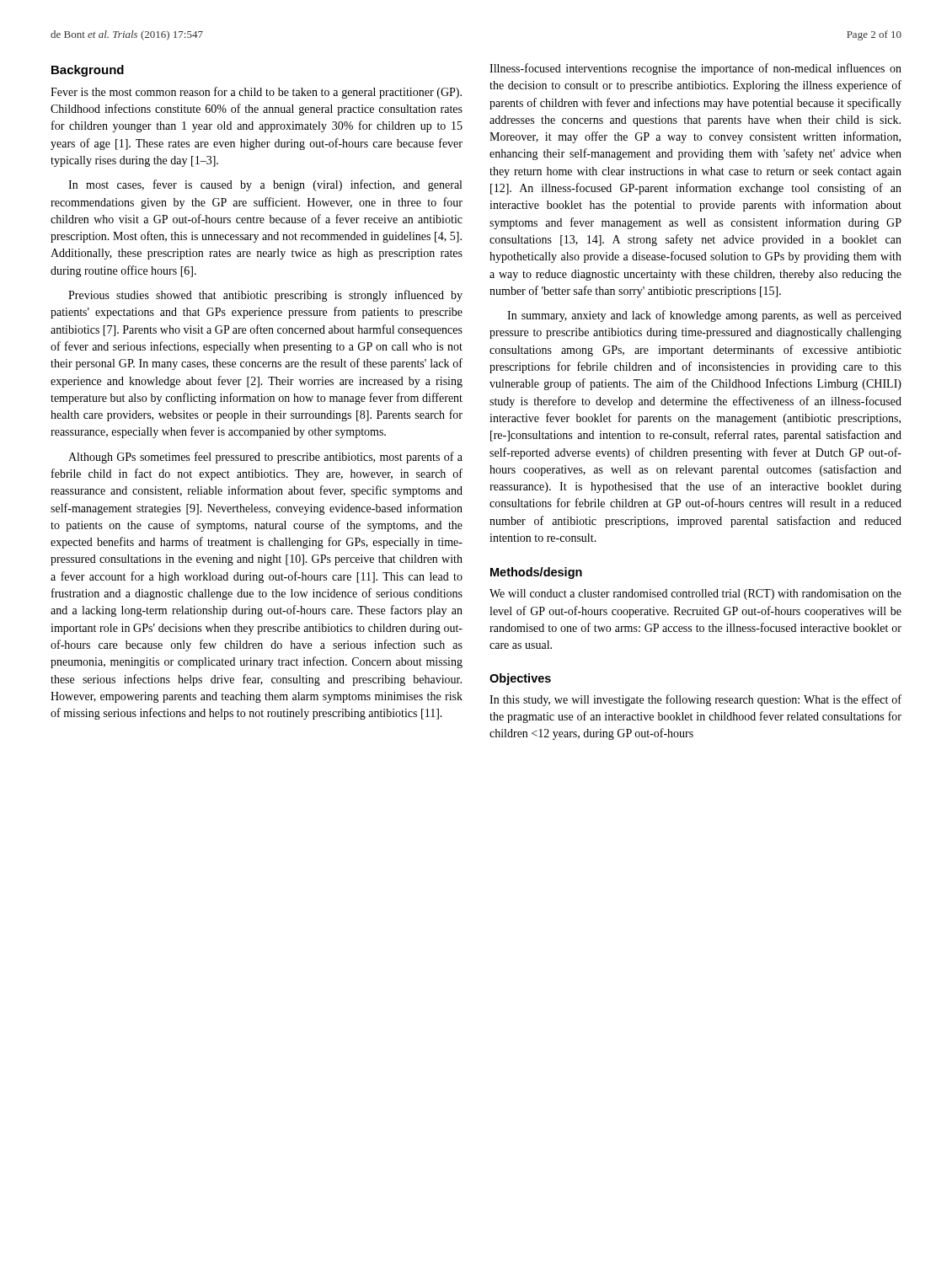Find the text block that says "In summary, anxiety and lack"
Image resolution: width=952 pixels, height=1264 pixels.
[695, 427]
